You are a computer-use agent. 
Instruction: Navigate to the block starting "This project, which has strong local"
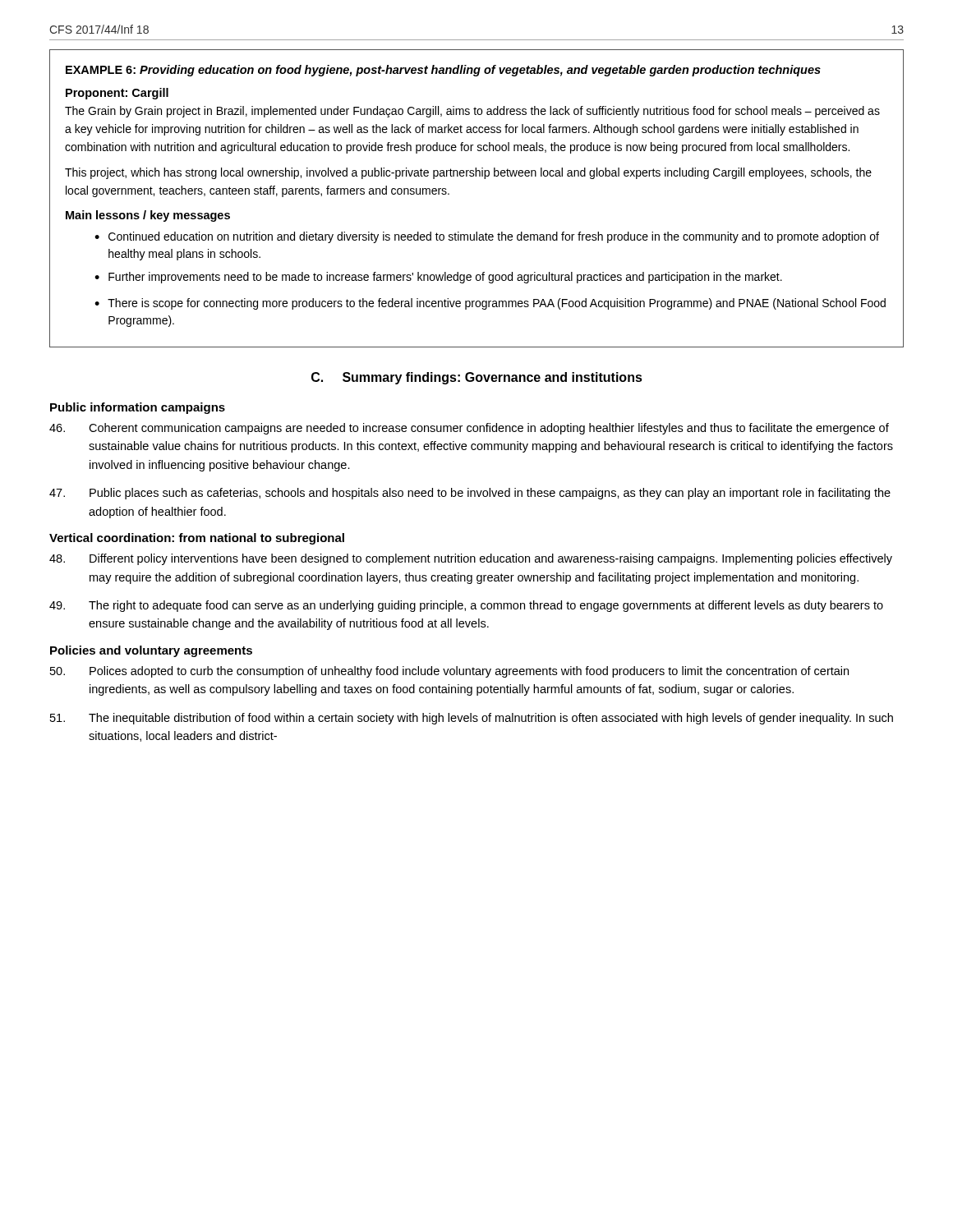[468, 182]
